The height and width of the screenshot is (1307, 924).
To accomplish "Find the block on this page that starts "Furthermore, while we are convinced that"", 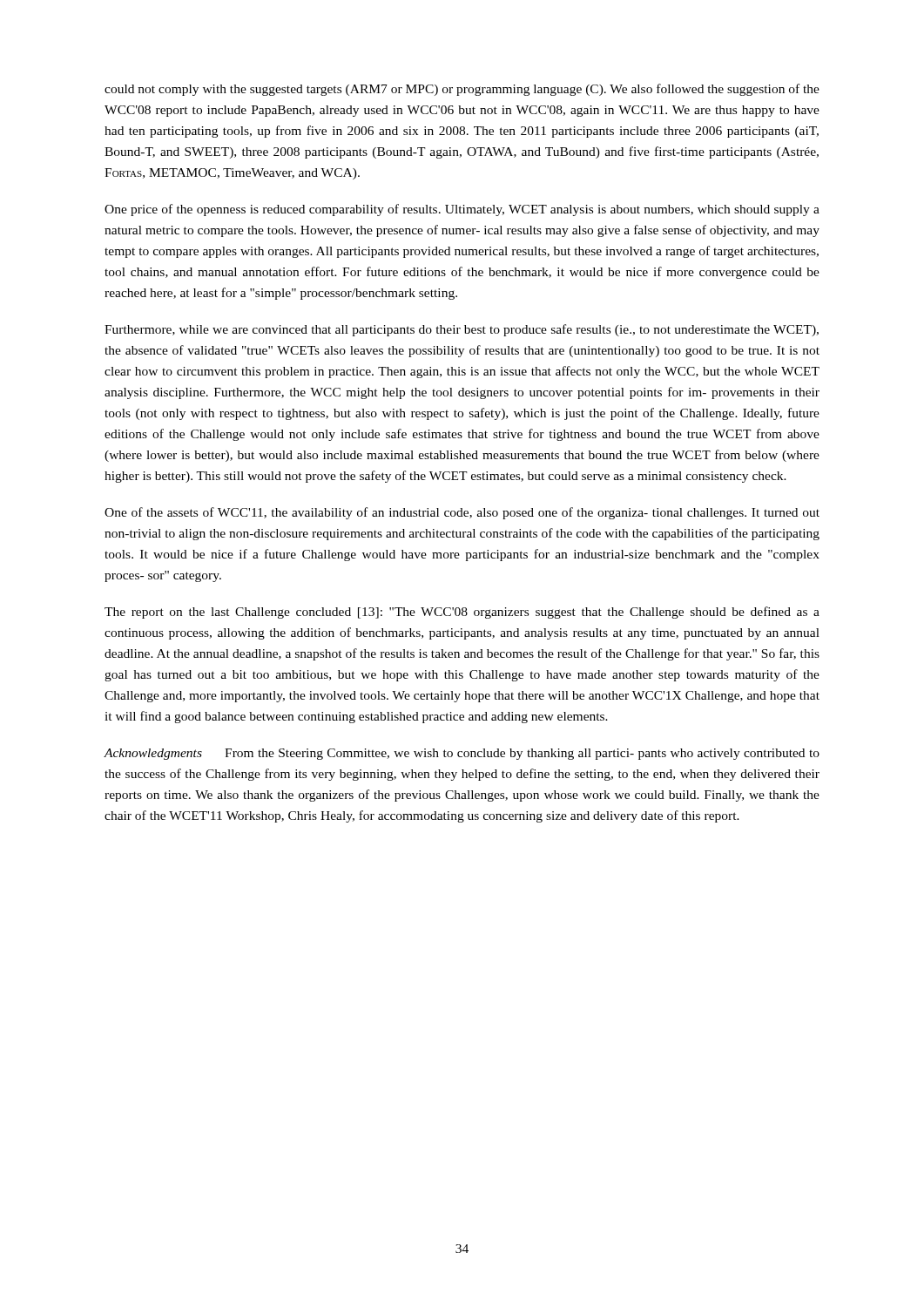I will pos(462,402).
